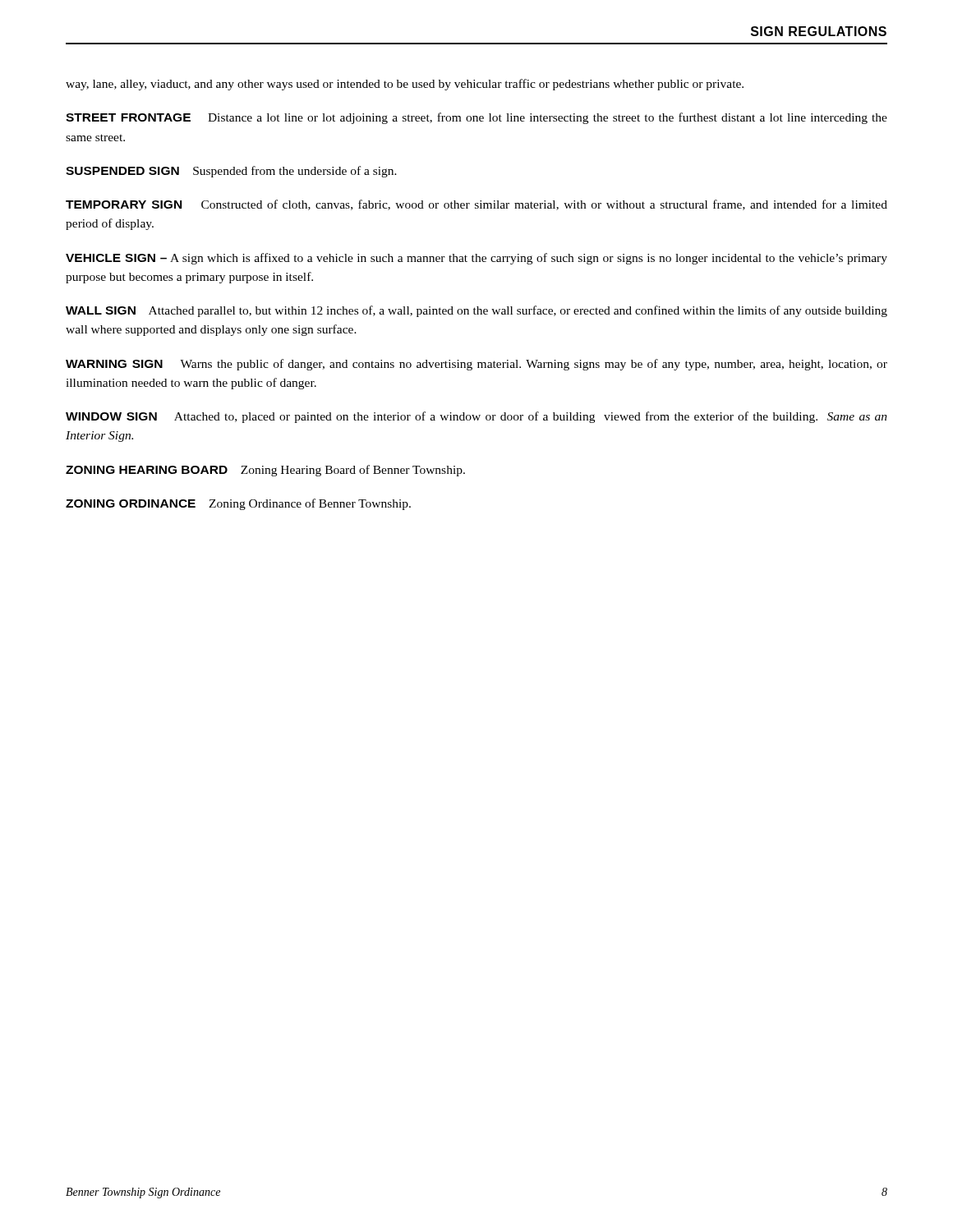The image size is (953, 1232).
Task: Click the passage that begins "WARNING SIGN Warns the"
Action: coord(476,373)
